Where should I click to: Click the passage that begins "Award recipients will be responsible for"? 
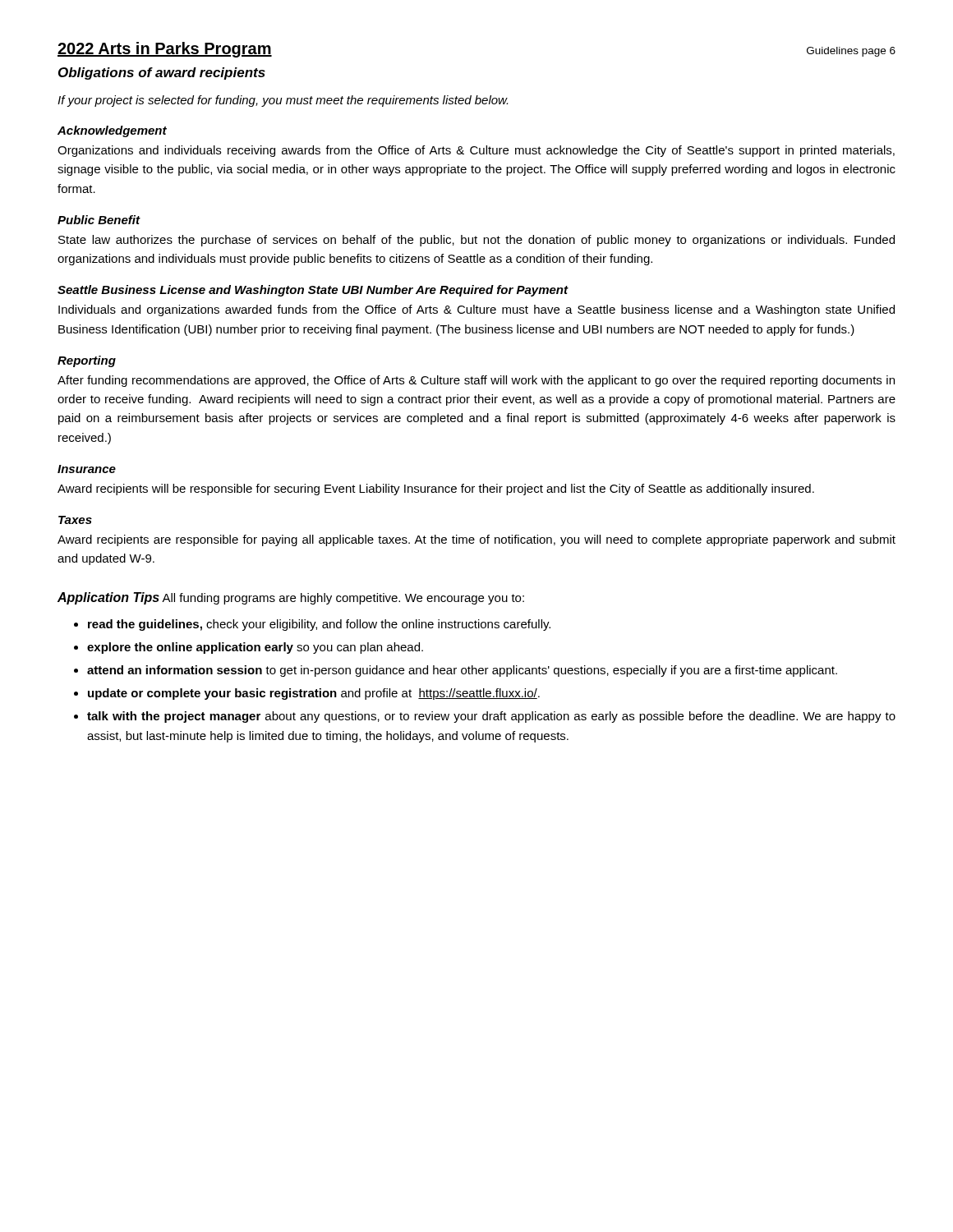436,488
